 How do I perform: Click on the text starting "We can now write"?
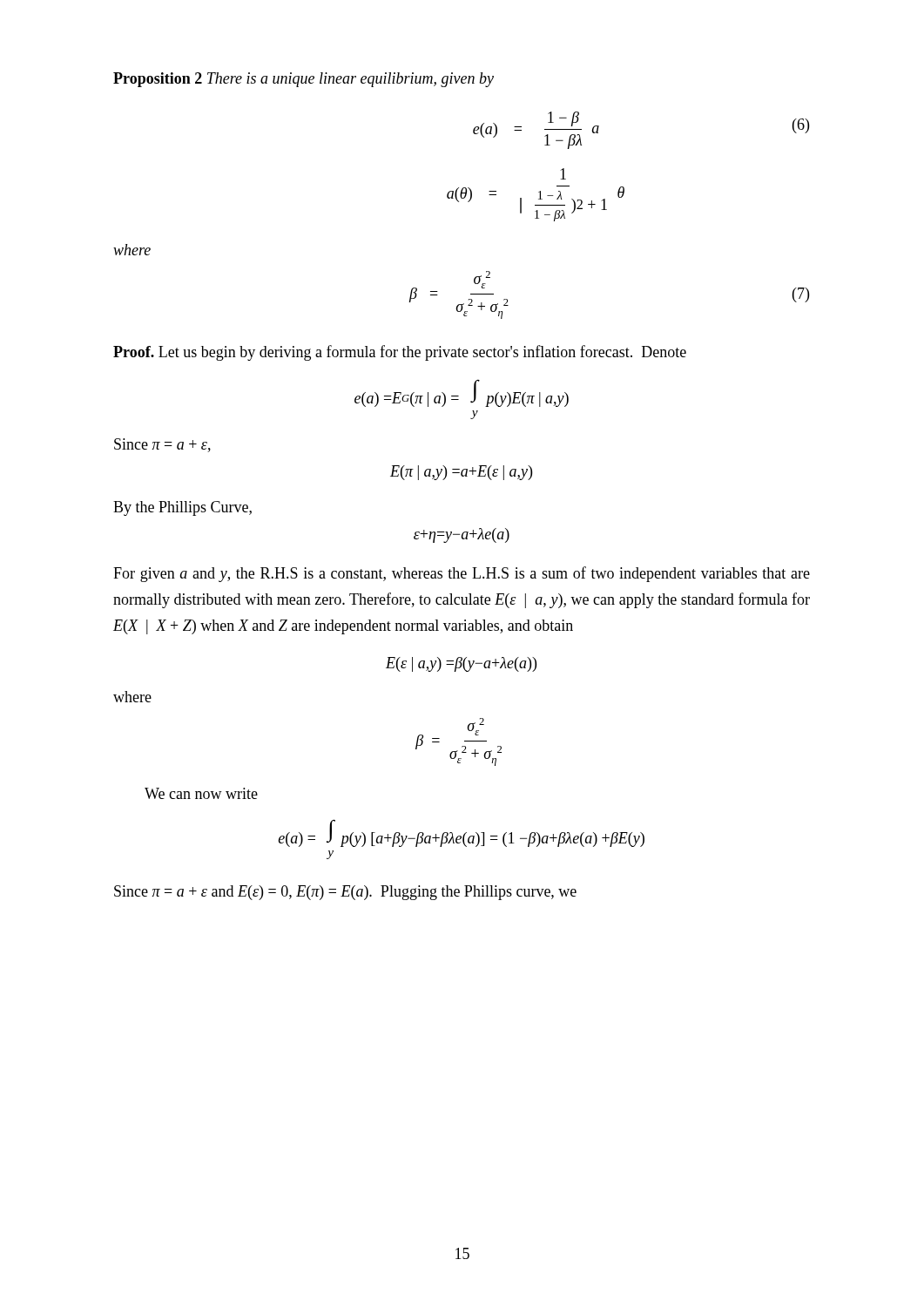tap(201, 794)
